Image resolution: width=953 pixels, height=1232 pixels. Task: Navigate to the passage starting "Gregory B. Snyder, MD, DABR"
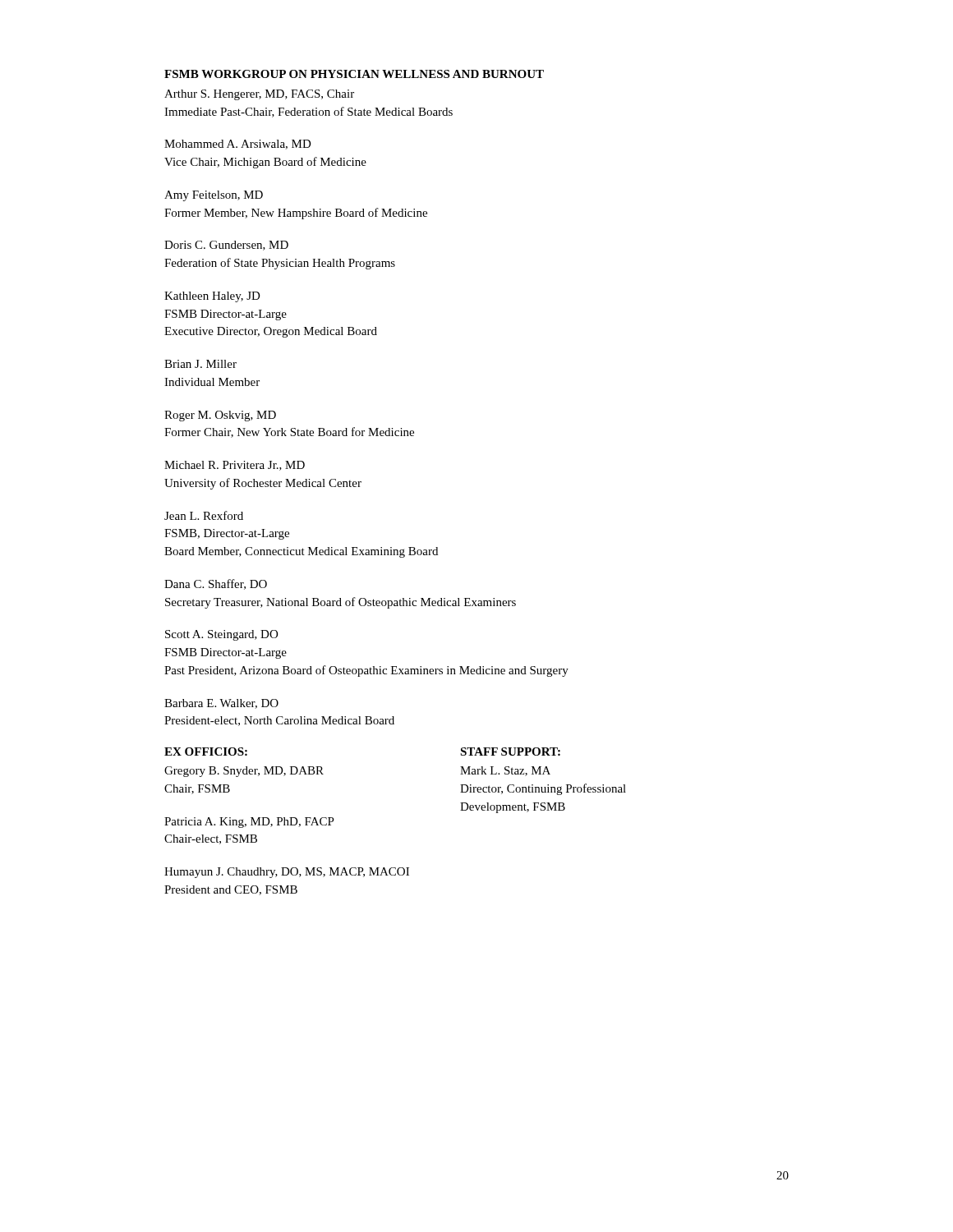[244, 779]
